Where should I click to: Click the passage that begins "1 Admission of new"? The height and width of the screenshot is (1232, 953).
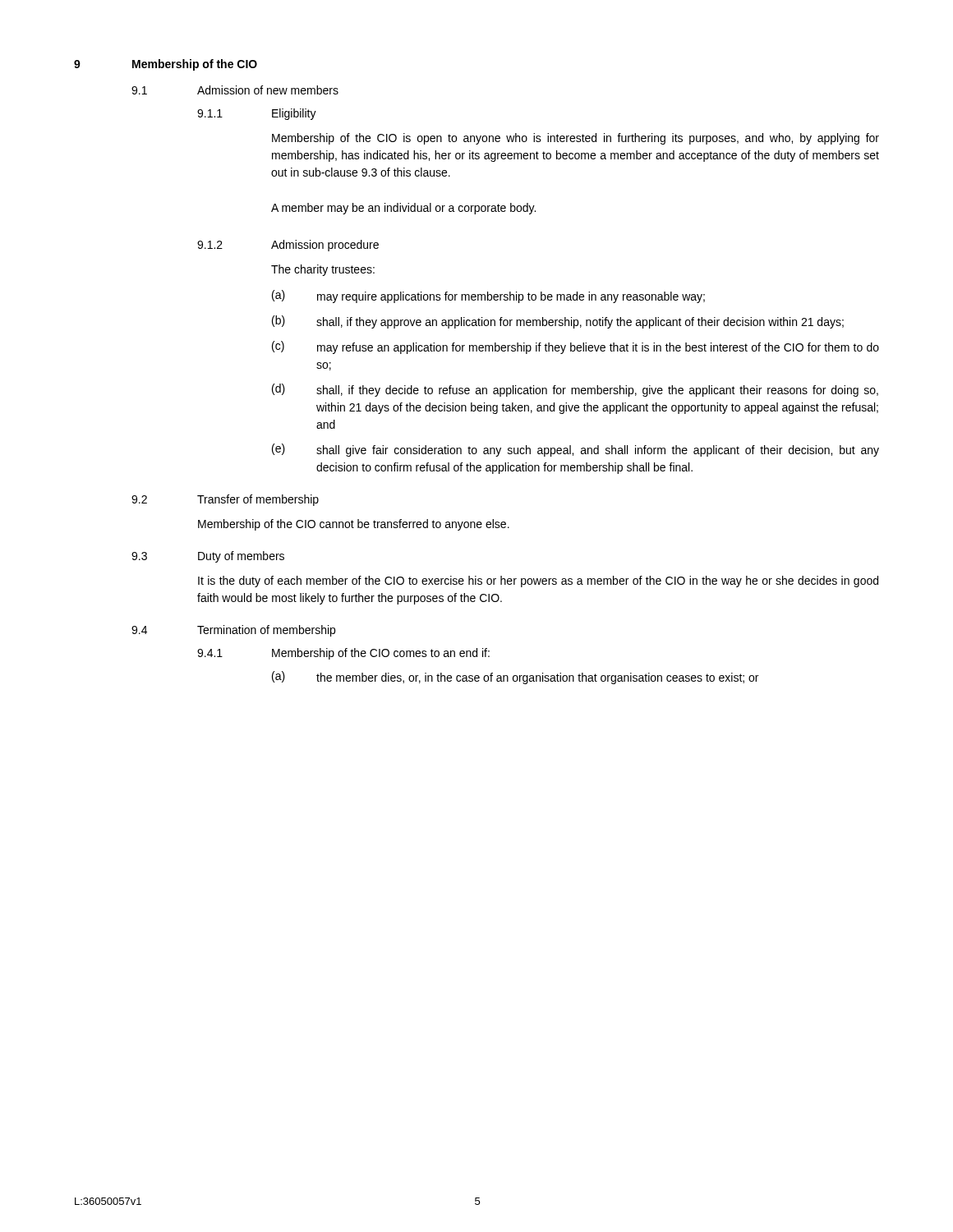tap(235, 90)
